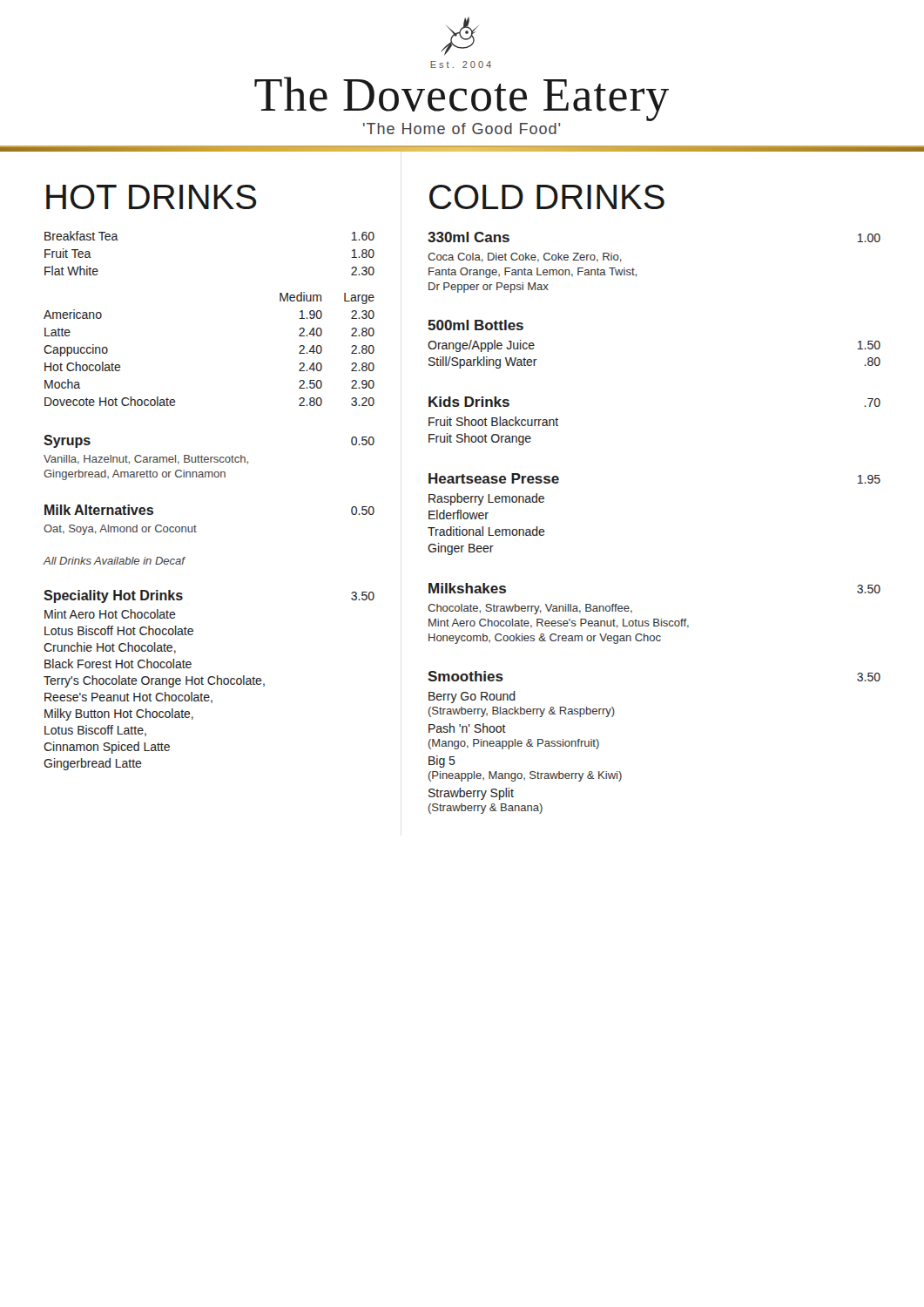Click on the element starting "Hot Chocolate 2.40 2.80"
The height and width of the screenshot is (1307, 924).
point(84,366)
